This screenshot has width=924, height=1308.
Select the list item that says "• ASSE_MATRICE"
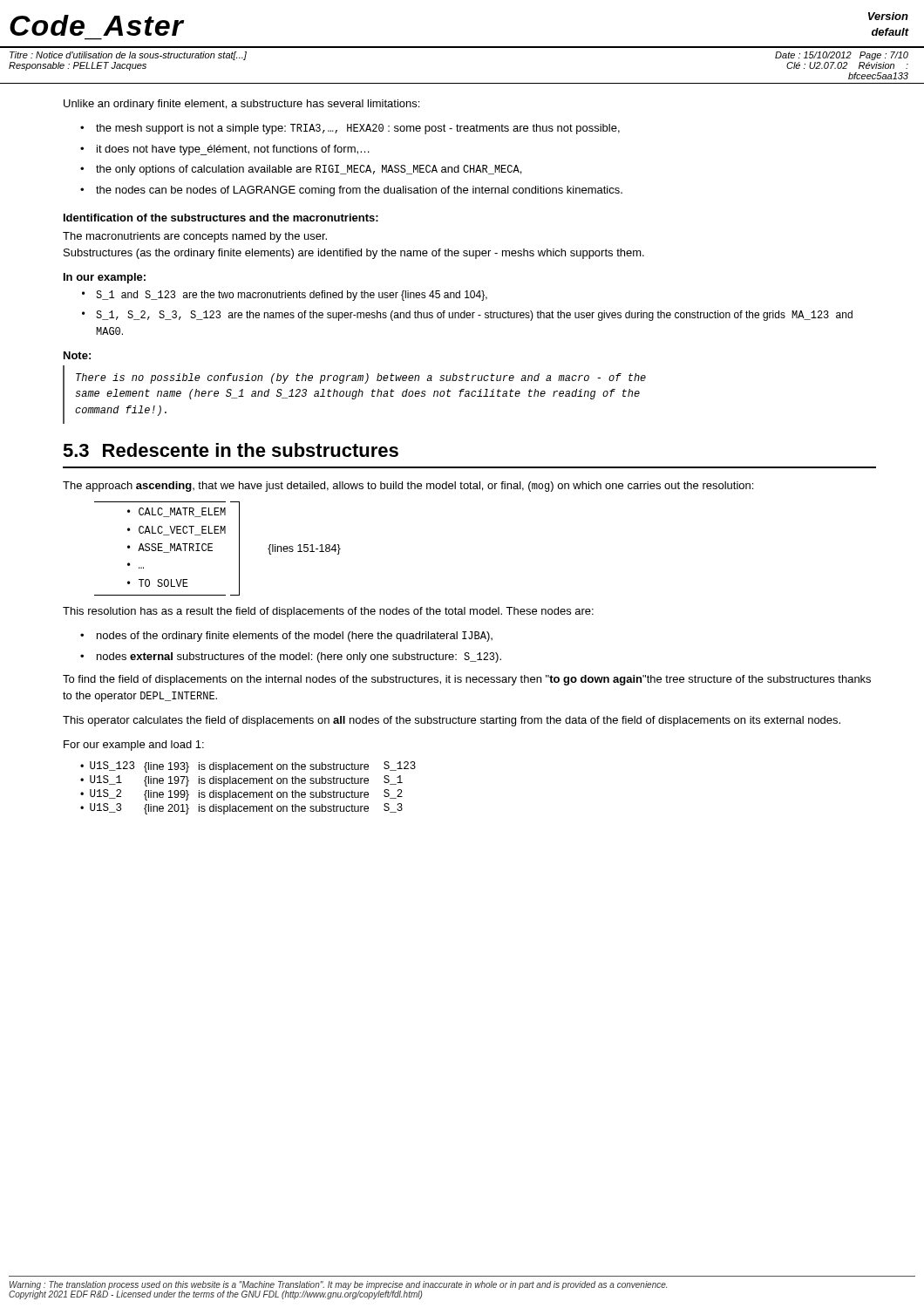[x=169, y=549]
